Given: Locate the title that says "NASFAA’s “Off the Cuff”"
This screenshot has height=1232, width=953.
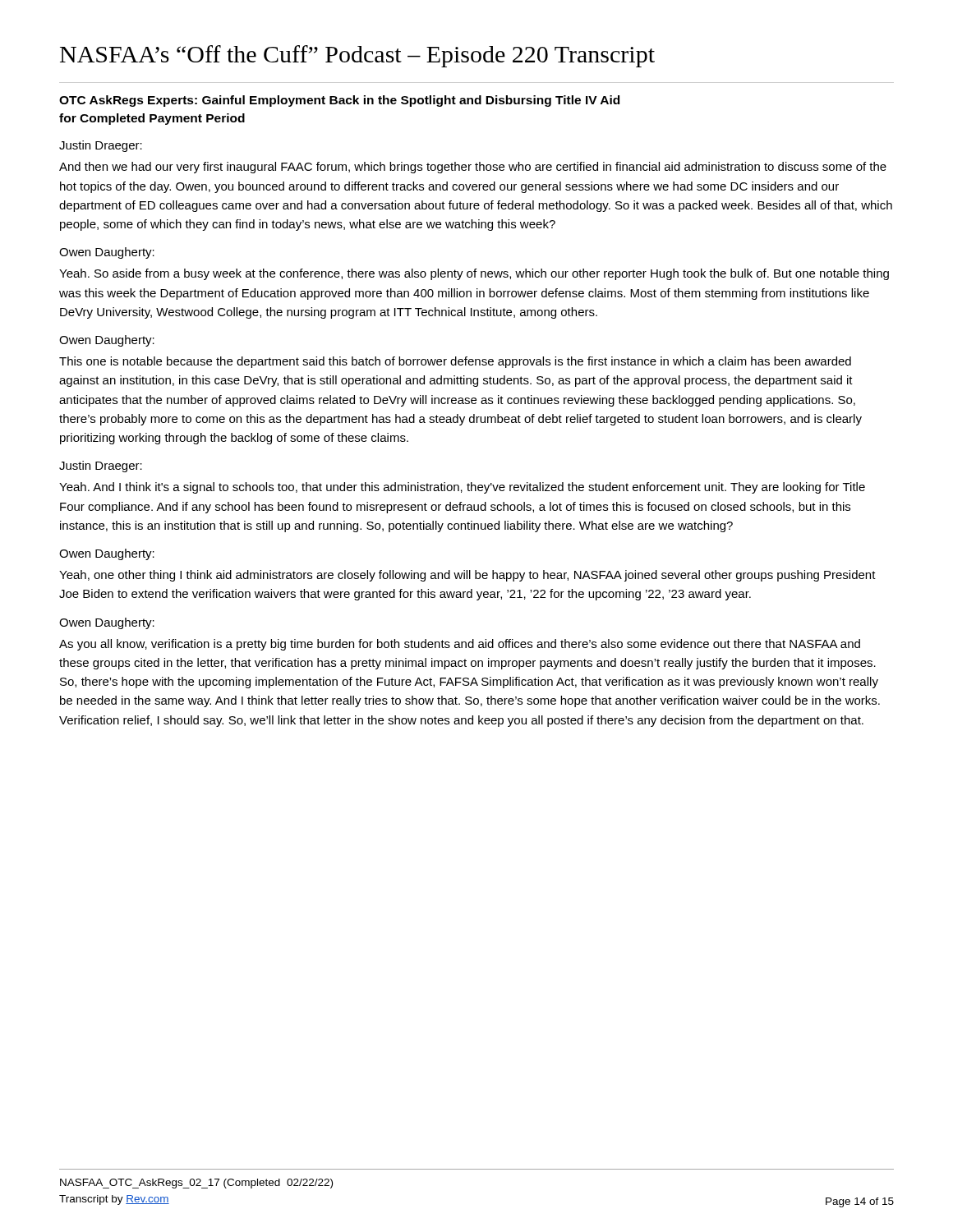Looking at the screenshot, I should click(357, 54).
